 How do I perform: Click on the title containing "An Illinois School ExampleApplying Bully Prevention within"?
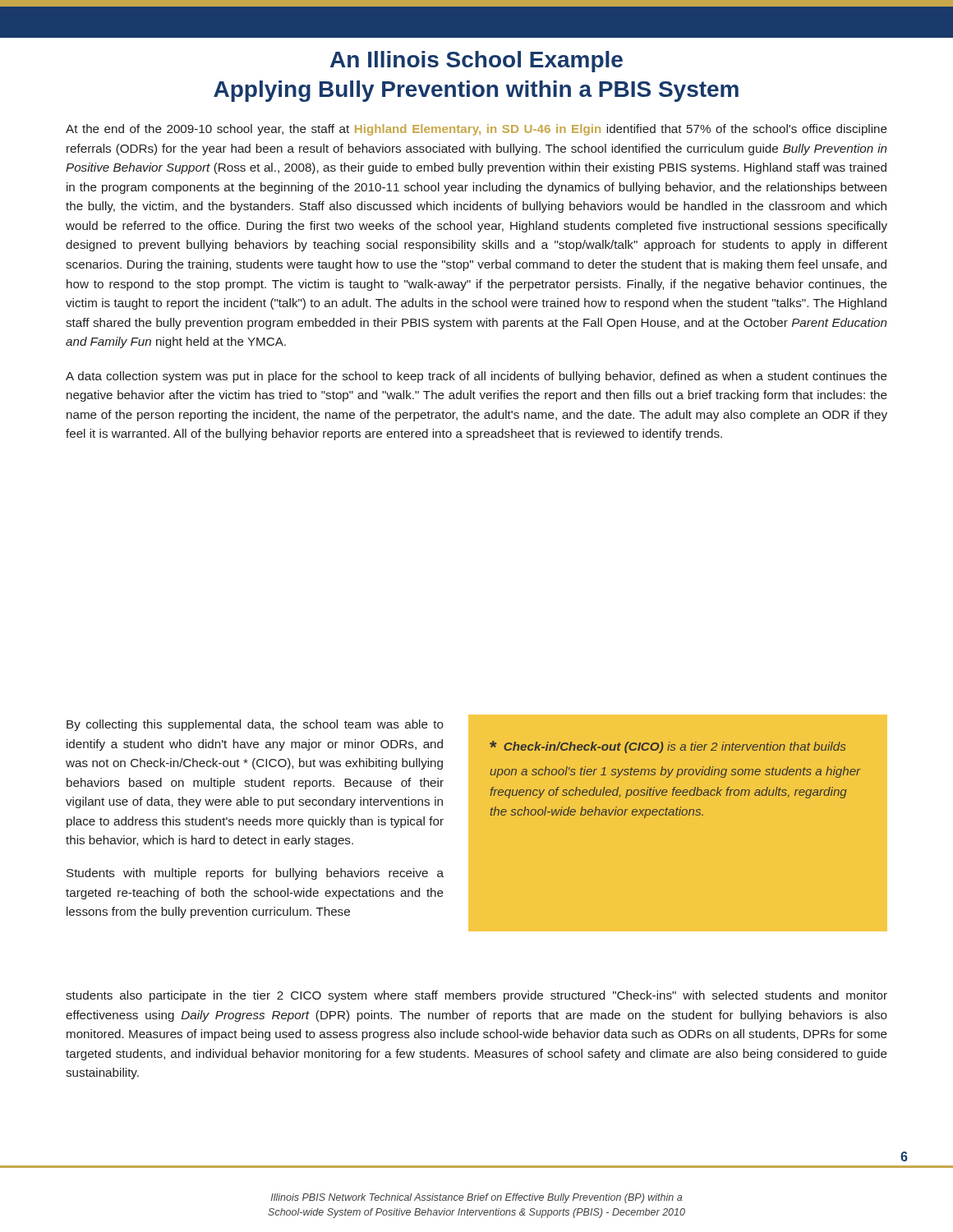(476, 75)
